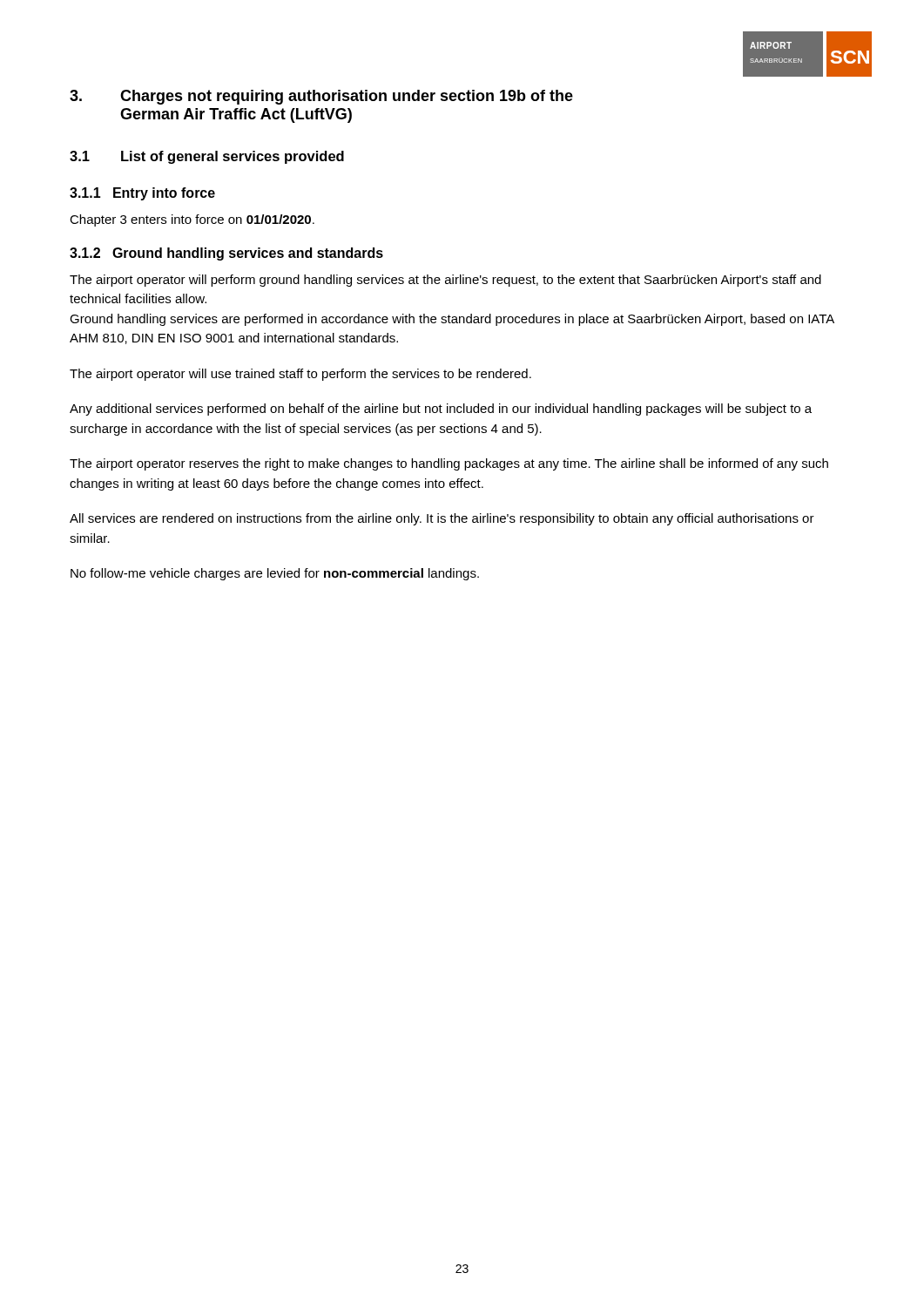
Task: Locate the logo
Action: [807, 54]
